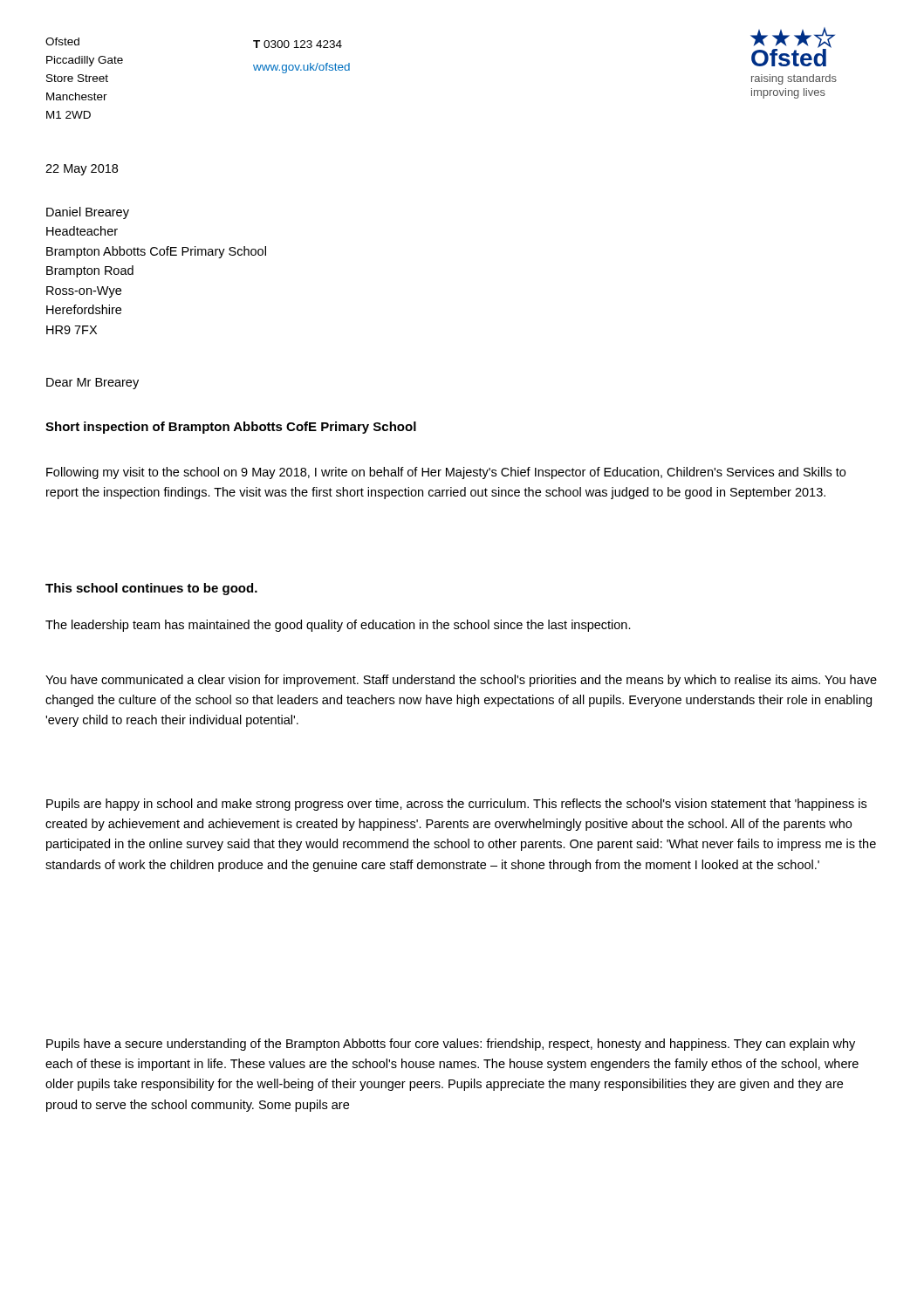Navigate to the region starting "Dear Mr Brearey"
The image size is (924, 1309).
(92, 382)
